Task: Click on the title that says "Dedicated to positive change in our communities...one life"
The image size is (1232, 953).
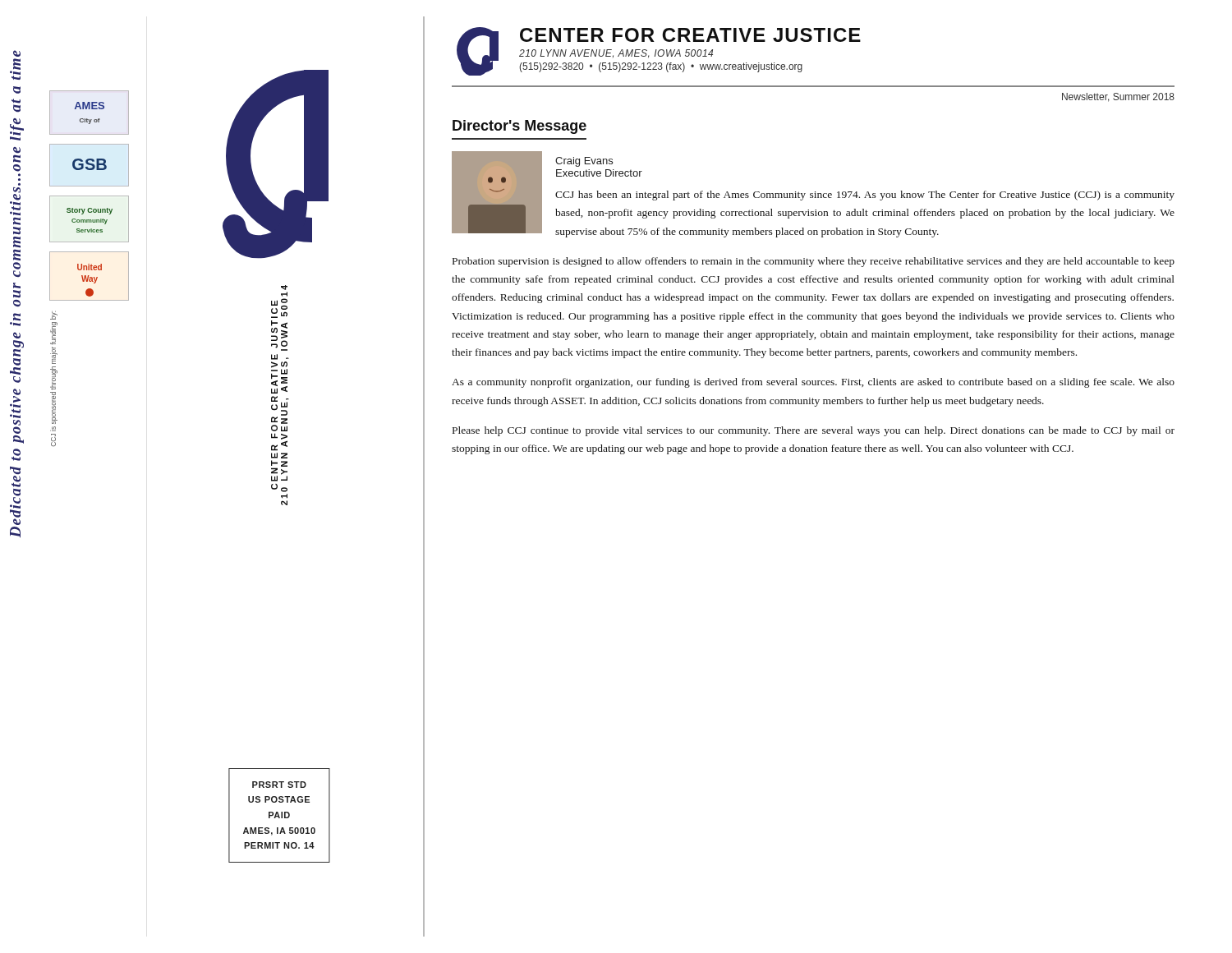Action: click(x=15, y=293)
